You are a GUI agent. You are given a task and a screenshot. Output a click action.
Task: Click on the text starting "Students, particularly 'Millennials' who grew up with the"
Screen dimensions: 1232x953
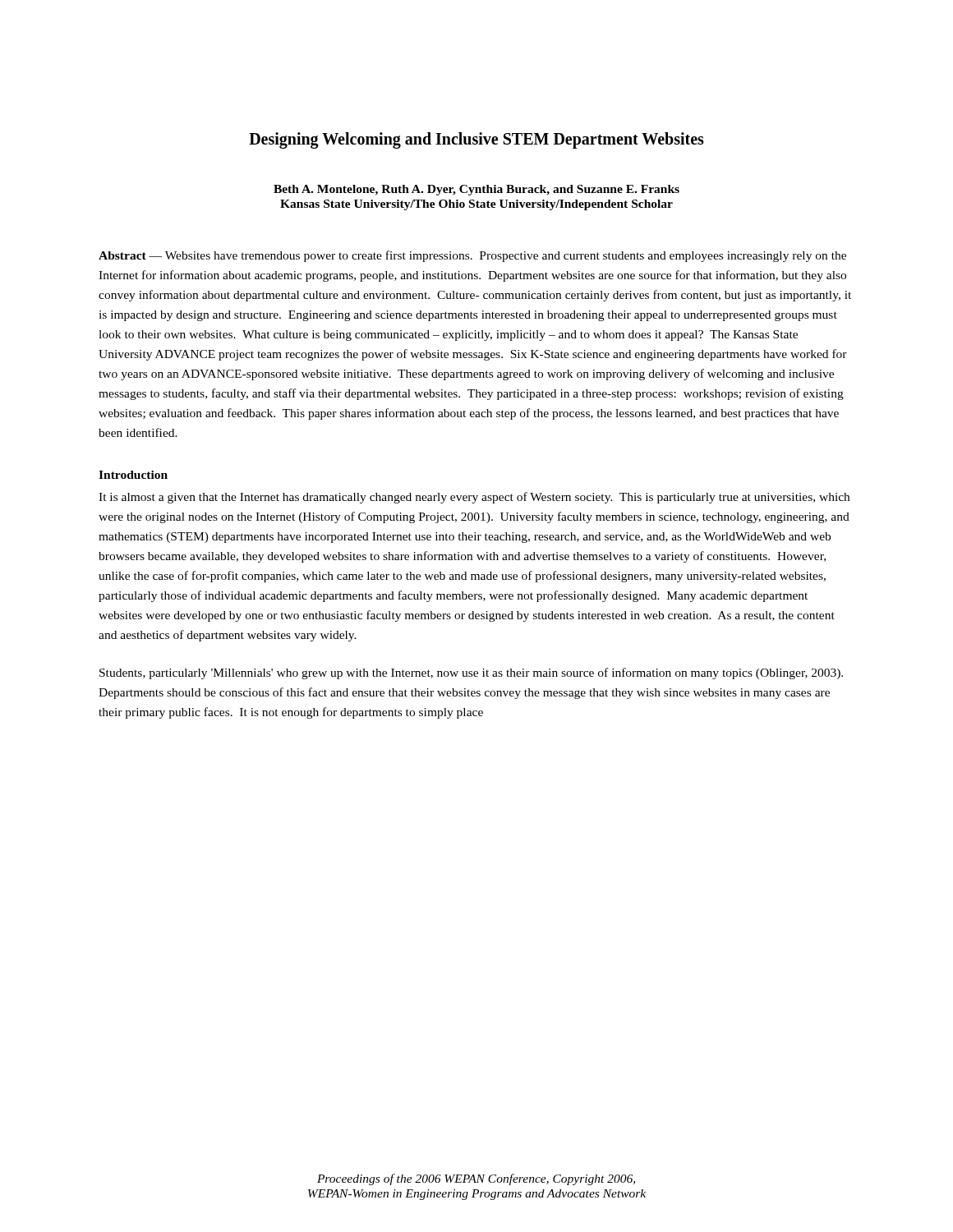click(x=473, y=692)
